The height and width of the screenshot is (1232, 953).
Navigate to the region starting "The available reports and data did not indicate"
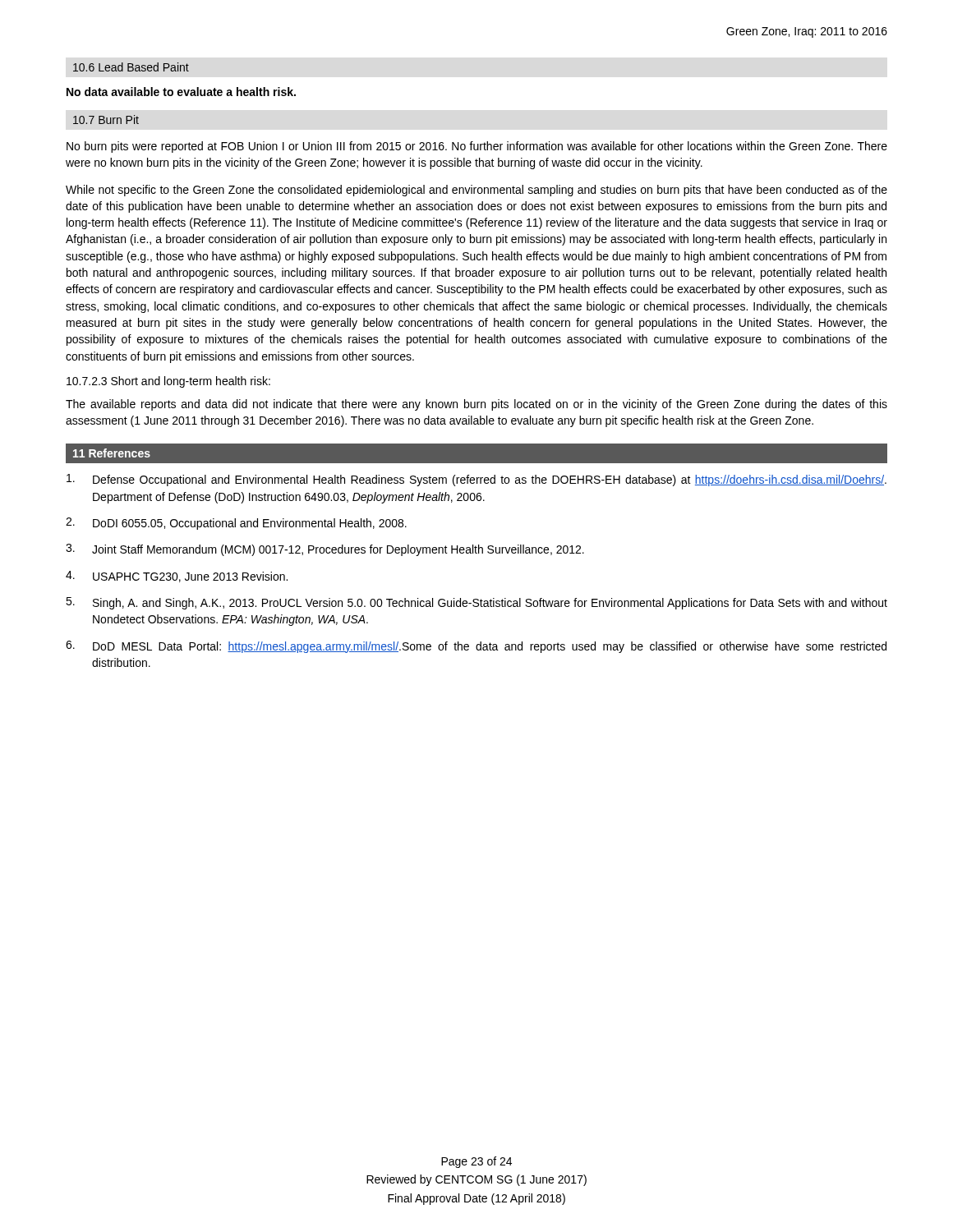click(x=476, y=412)
